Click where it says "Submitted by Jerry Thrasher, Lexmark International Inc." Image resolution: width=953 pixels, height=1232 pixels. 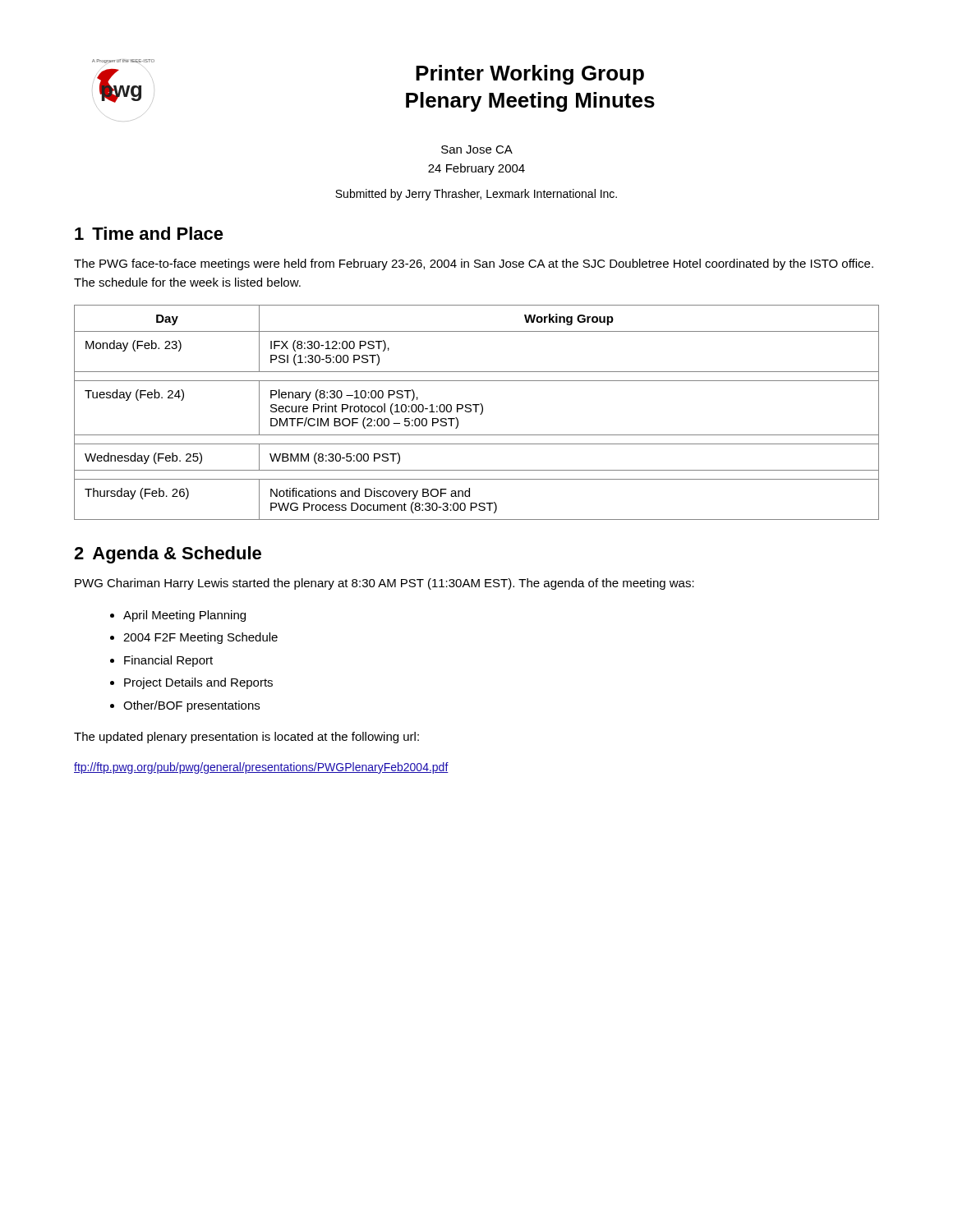coord(476,194)
